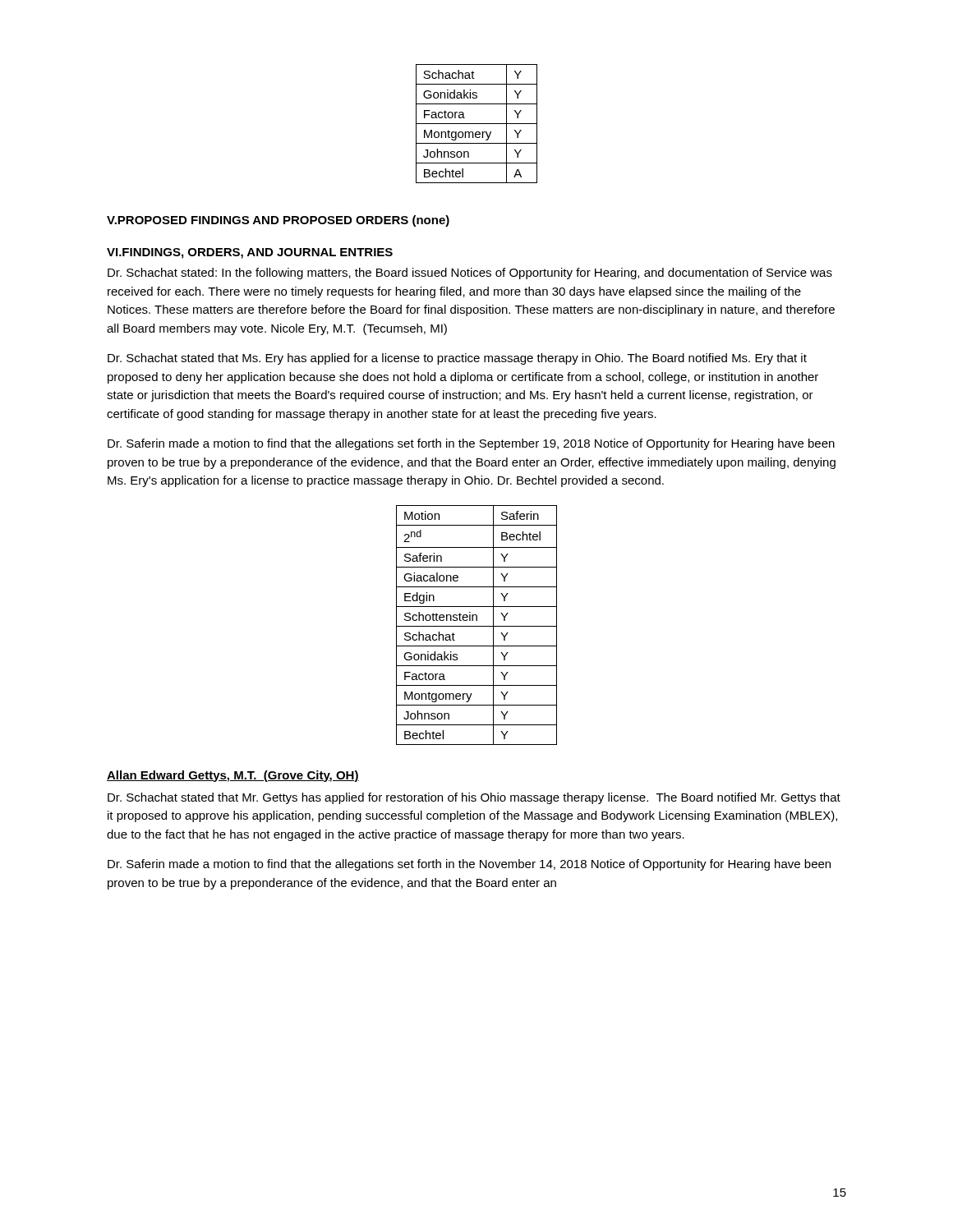
Task: Click on the section header that reads "Allan Edward Gettys, M.T."
Action: pyautogui.click(x=233, y=774)
